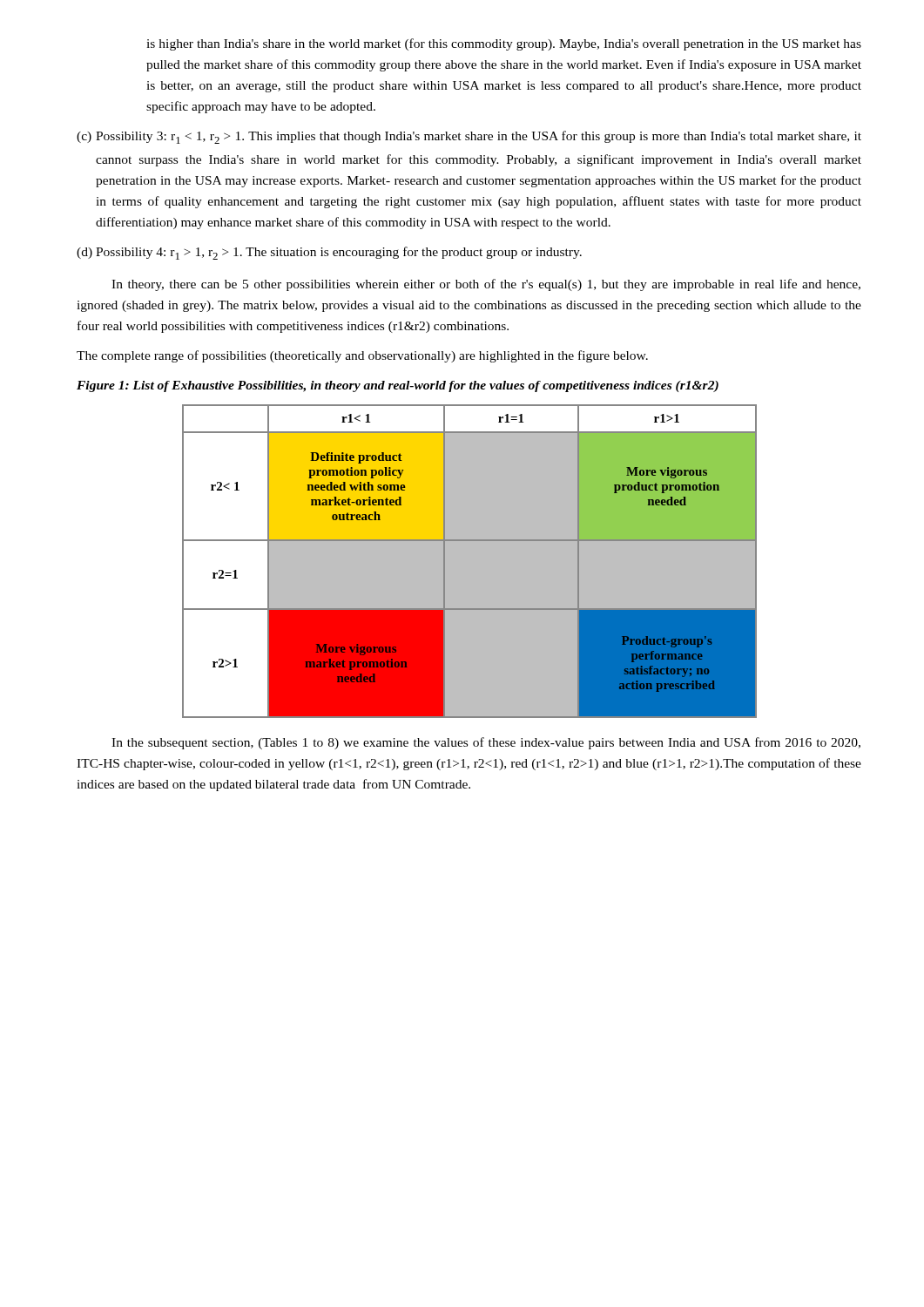Select the caption
The height and width of the screenshot is (1307, 924).
pyautogui.click(x=398, y=385)
